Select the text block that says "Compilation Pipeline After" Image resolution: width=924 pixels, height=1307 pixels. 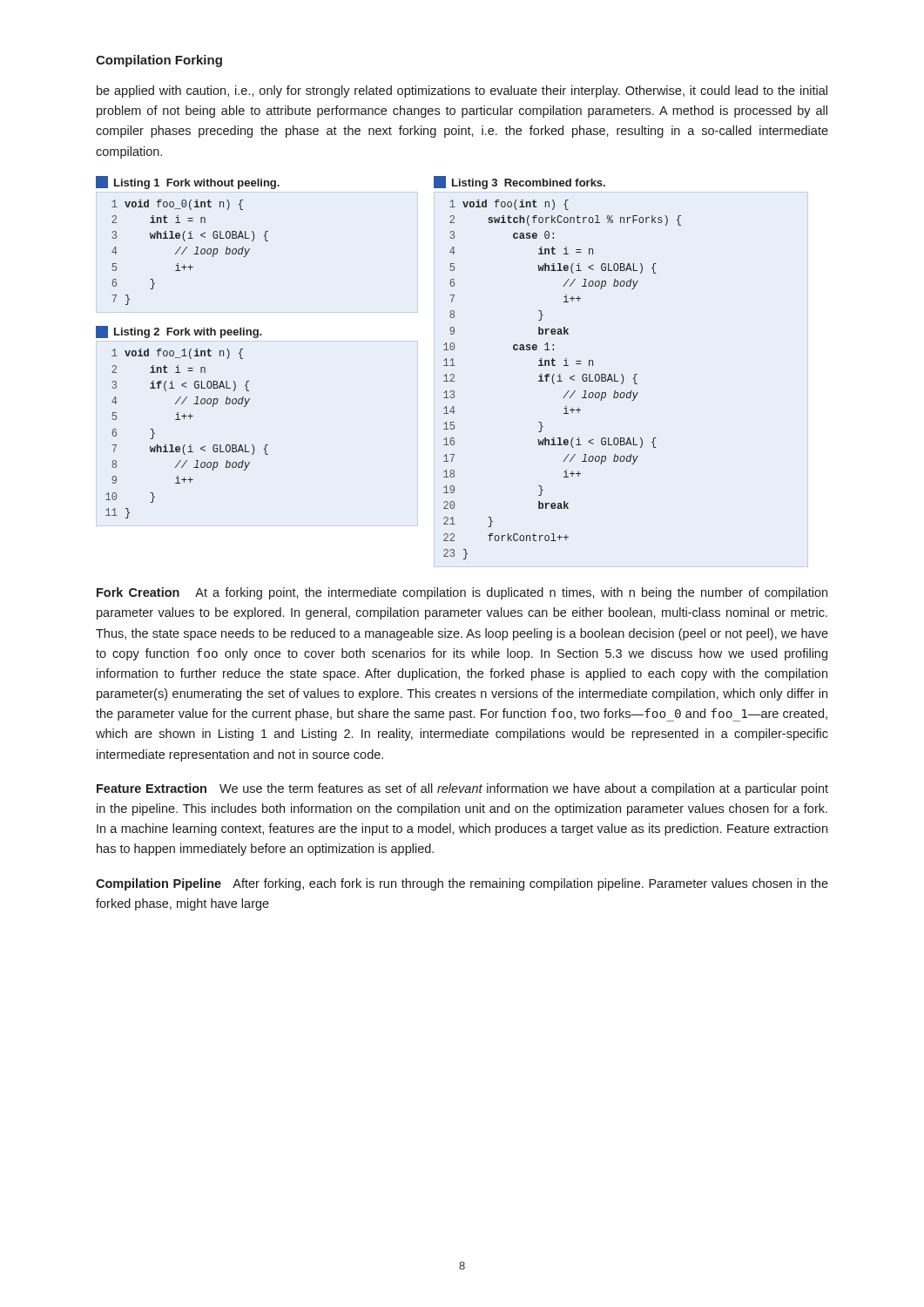[x=462, y=893]
